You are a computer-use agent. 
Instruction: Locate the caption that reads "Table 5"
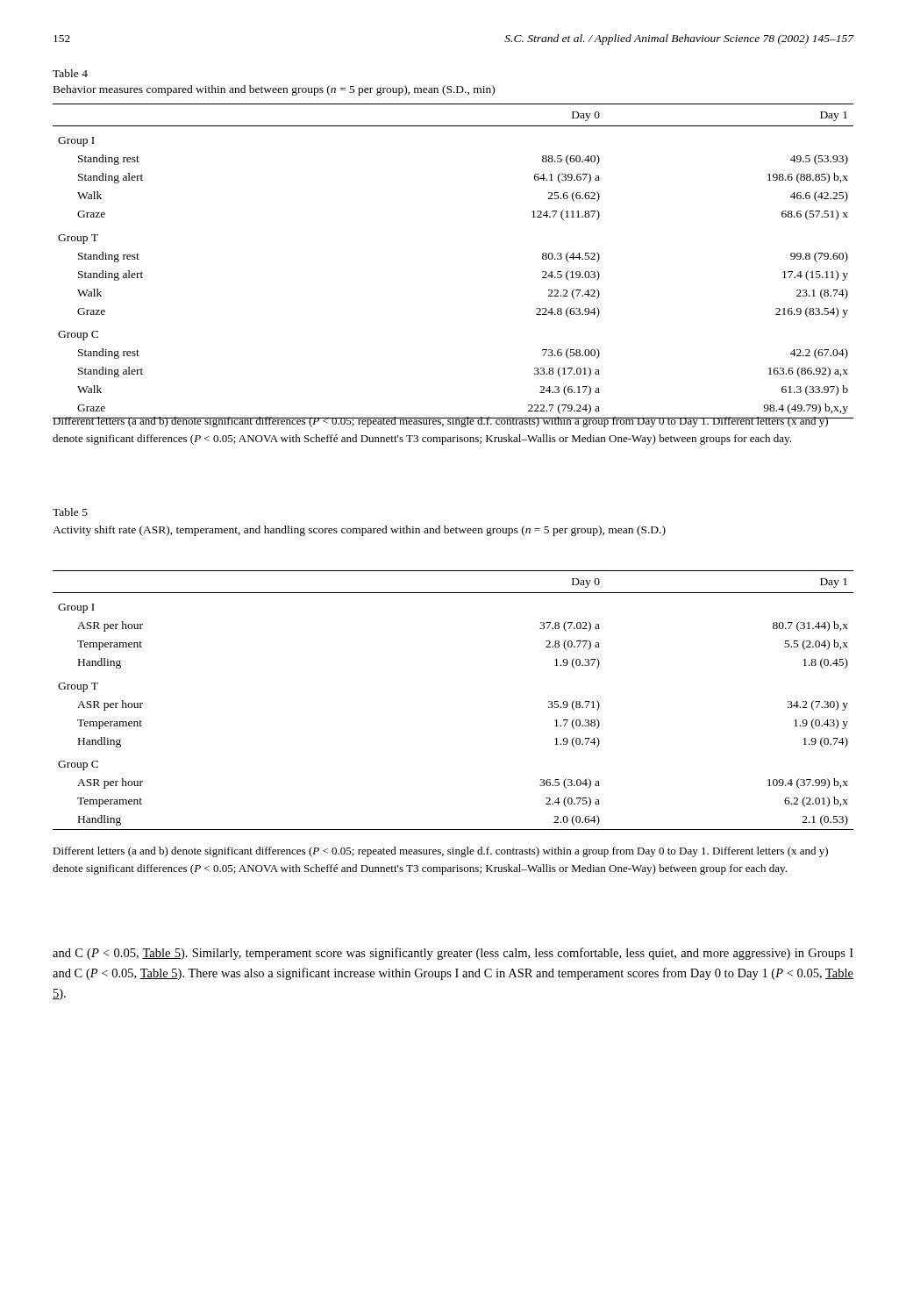click(70, 512)
